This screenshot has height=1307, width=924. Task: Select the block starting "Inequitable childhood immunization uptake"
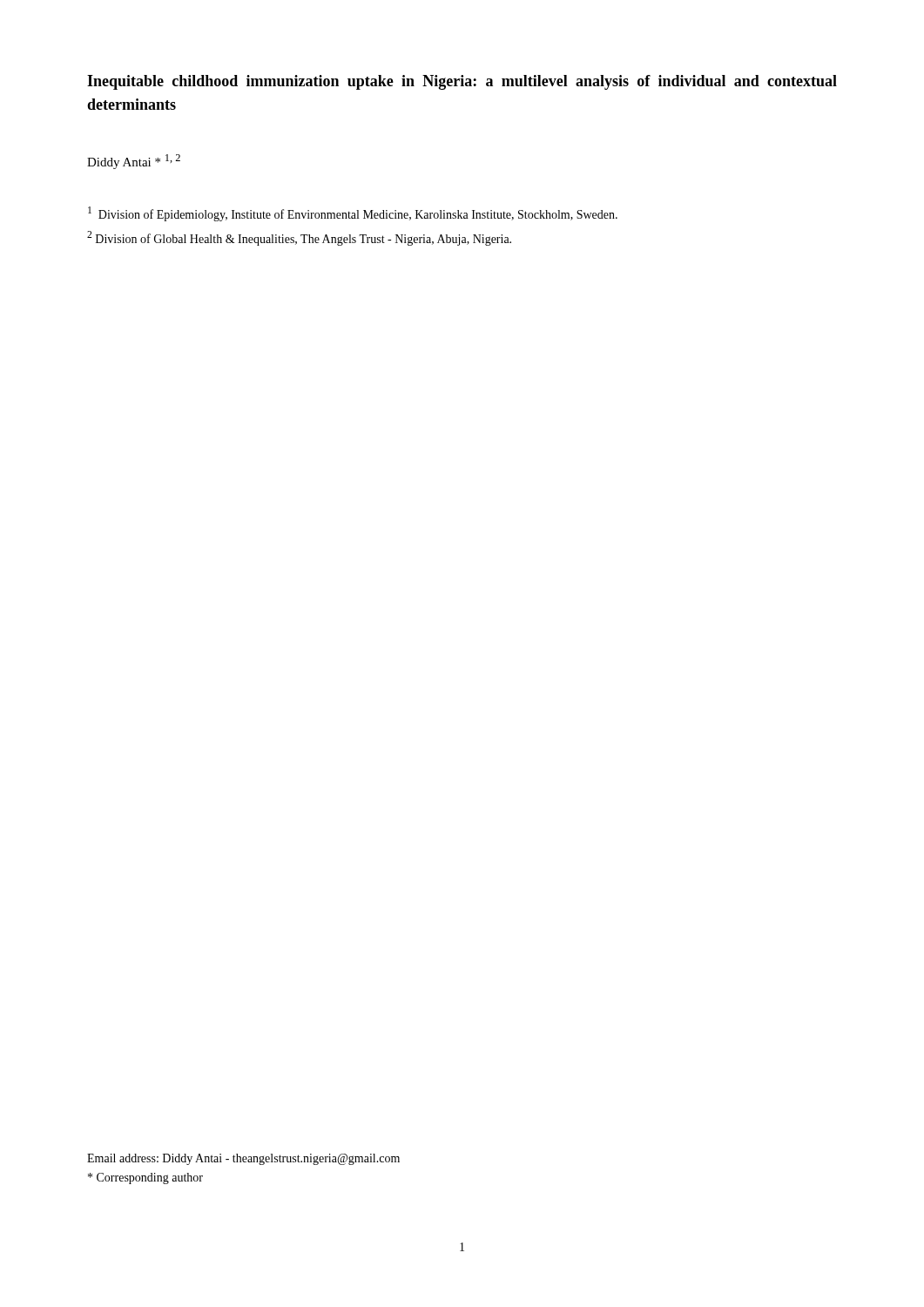(462, 93)
